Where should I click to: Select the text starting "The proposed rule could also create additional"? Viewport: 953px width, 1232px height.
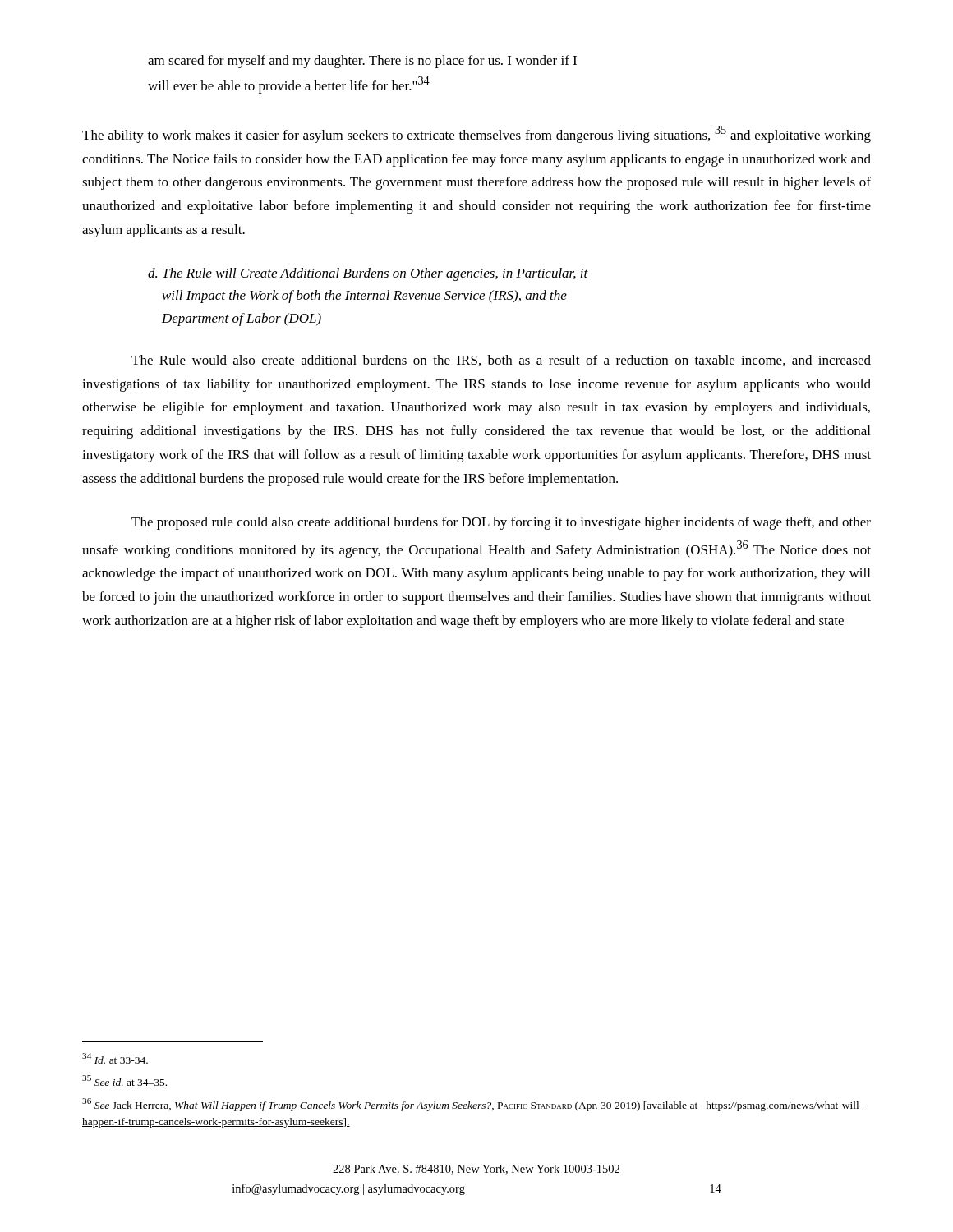476,571
